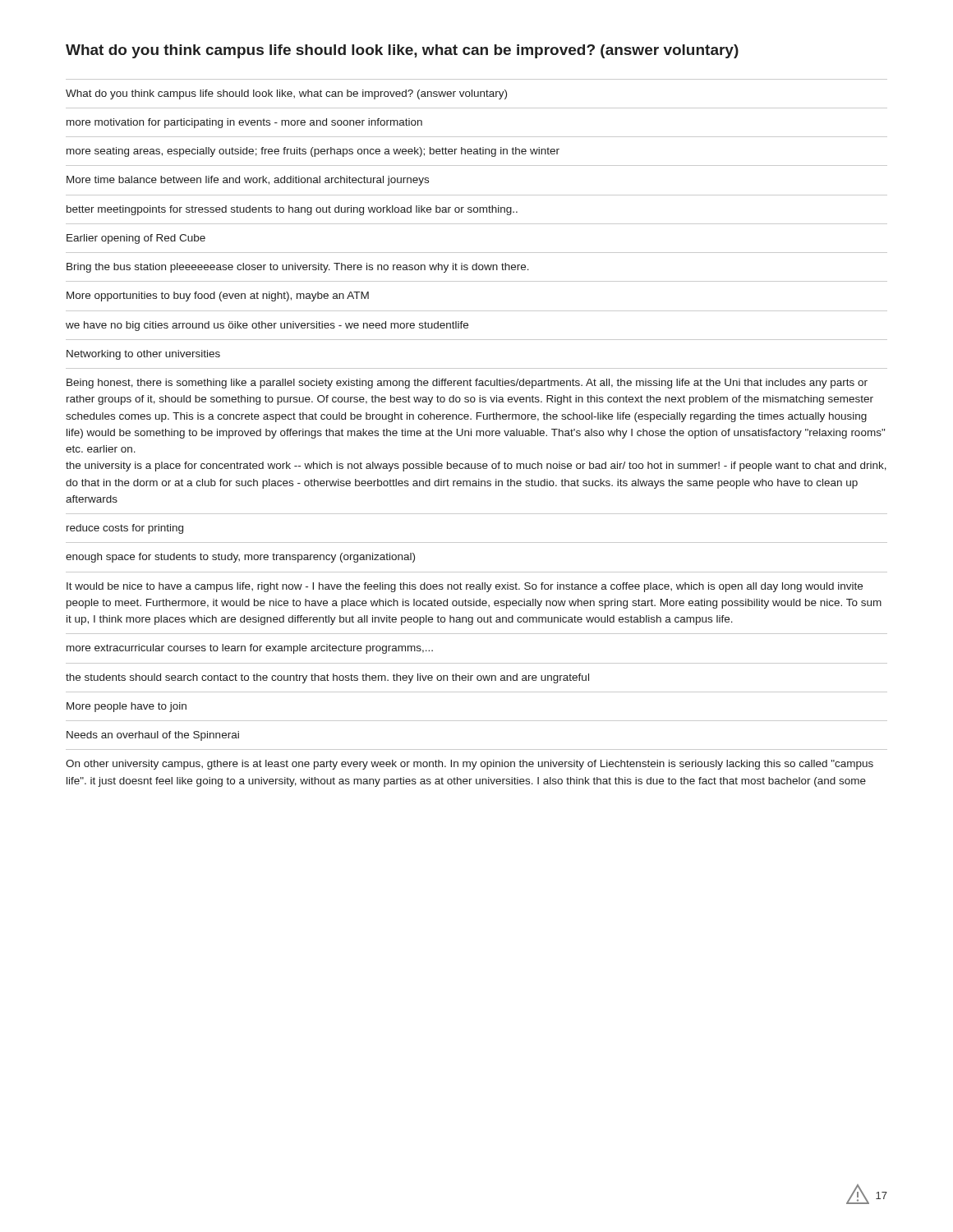Click on the text block starting "the students should search"
953x1232 pixels.
click(328, 677)
